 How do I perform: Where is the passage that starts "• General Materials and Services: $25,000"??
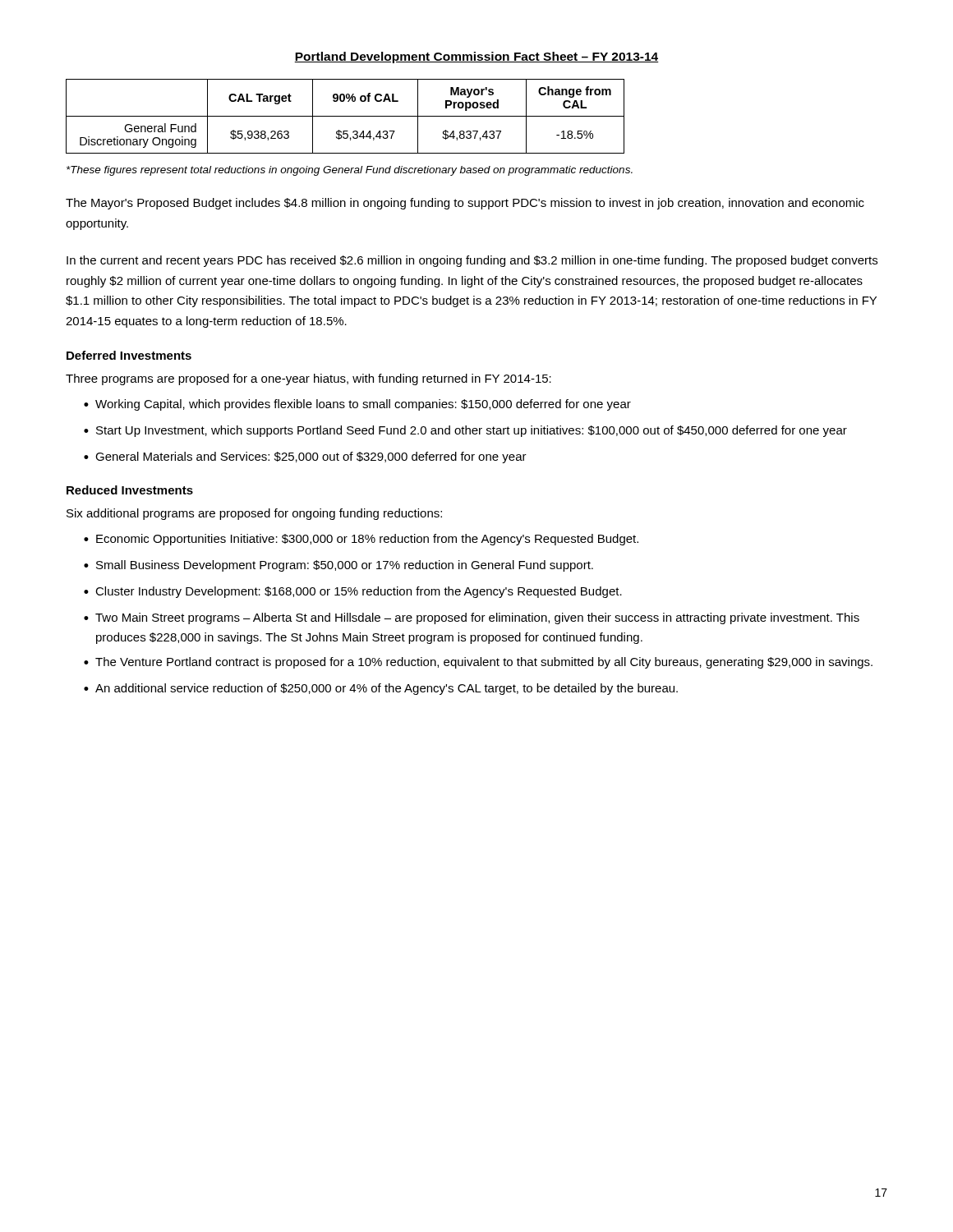tap(476, 457)
